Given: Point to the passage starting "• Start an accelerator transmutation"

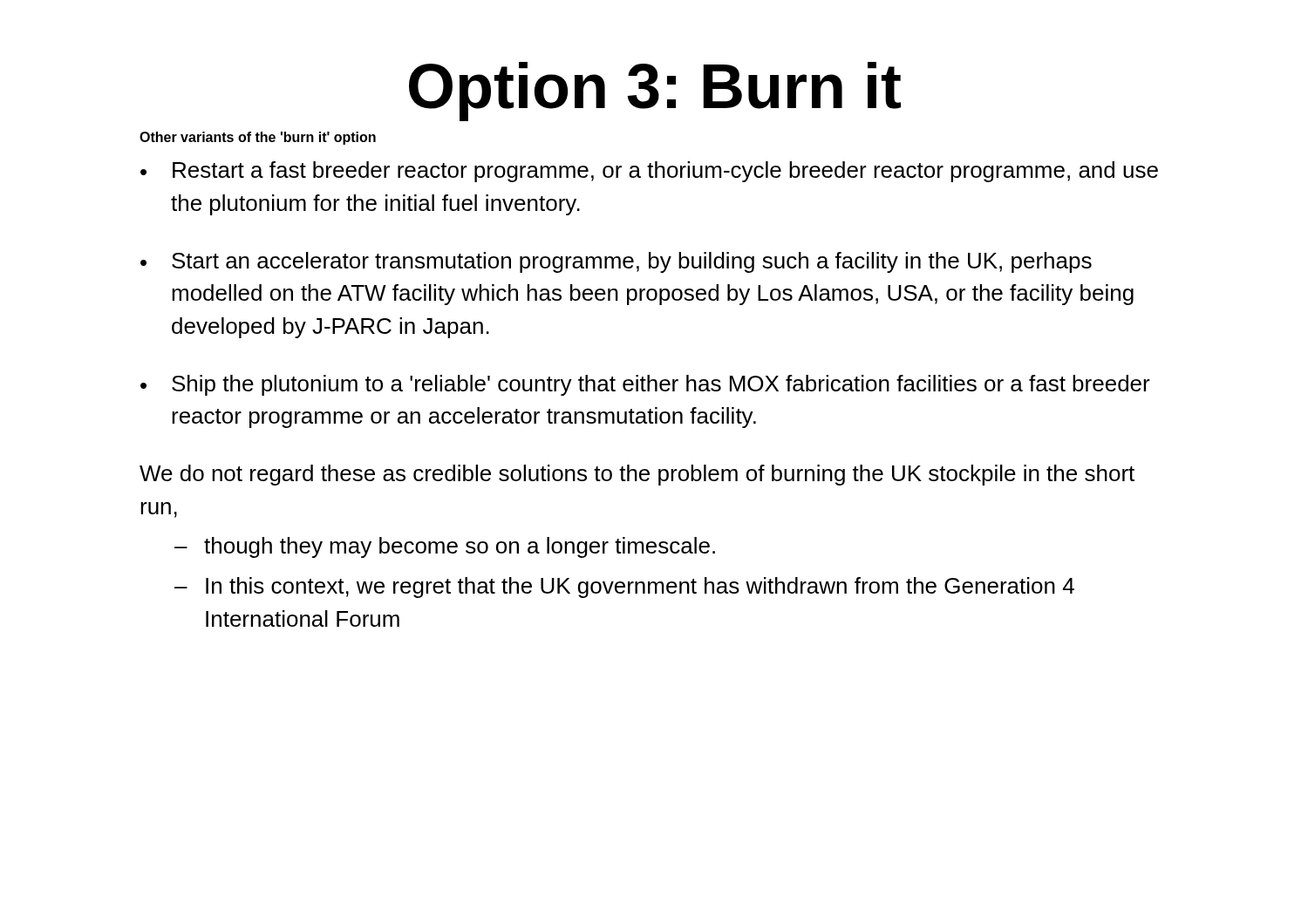Looking at the screenshot, I should (654, 294).
